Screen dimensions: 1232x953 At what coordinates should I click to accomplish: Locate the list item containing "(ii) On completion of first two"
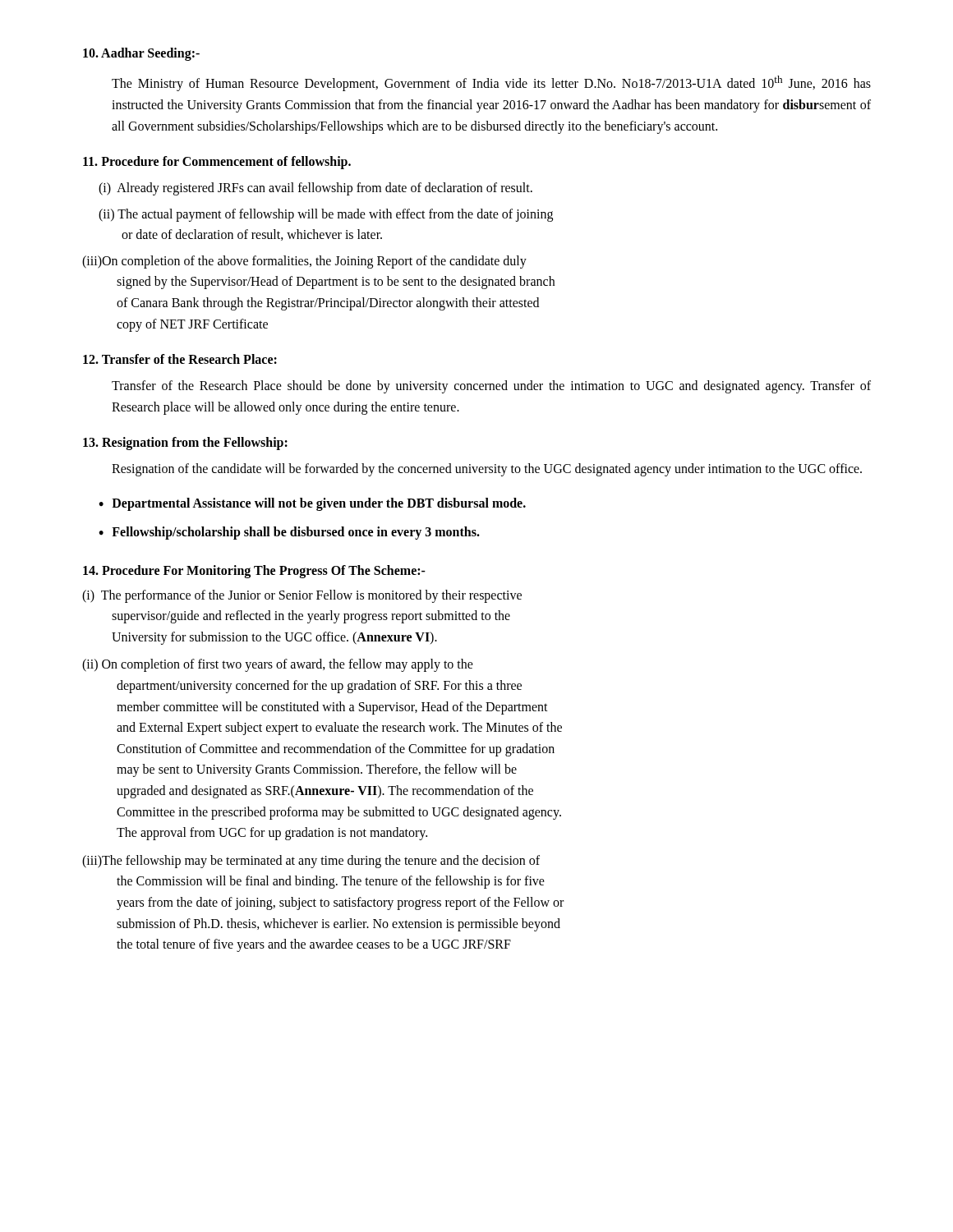pos(322,748)
